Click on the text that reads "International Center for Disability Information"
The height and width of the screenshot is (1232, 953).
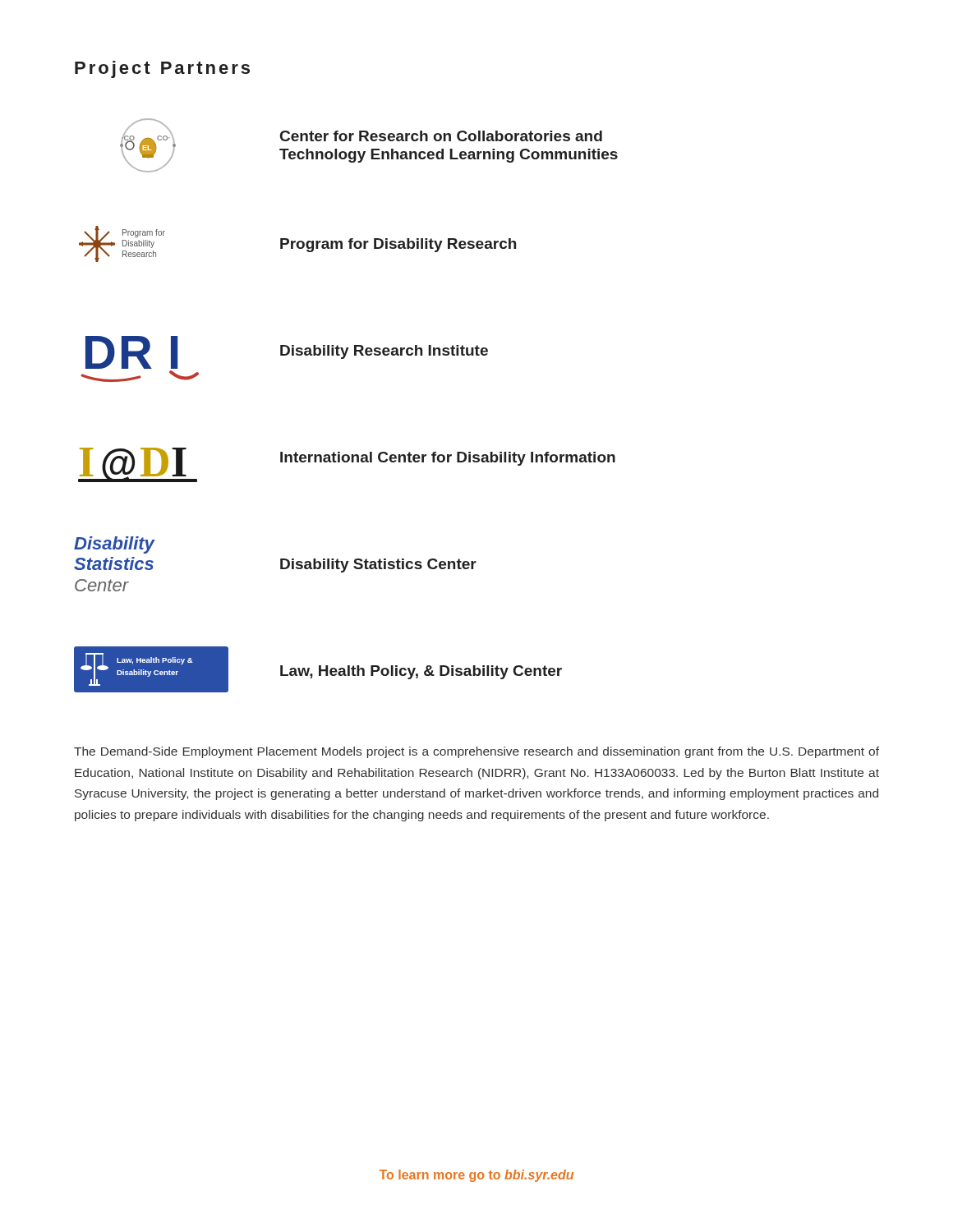pos(448,457)
